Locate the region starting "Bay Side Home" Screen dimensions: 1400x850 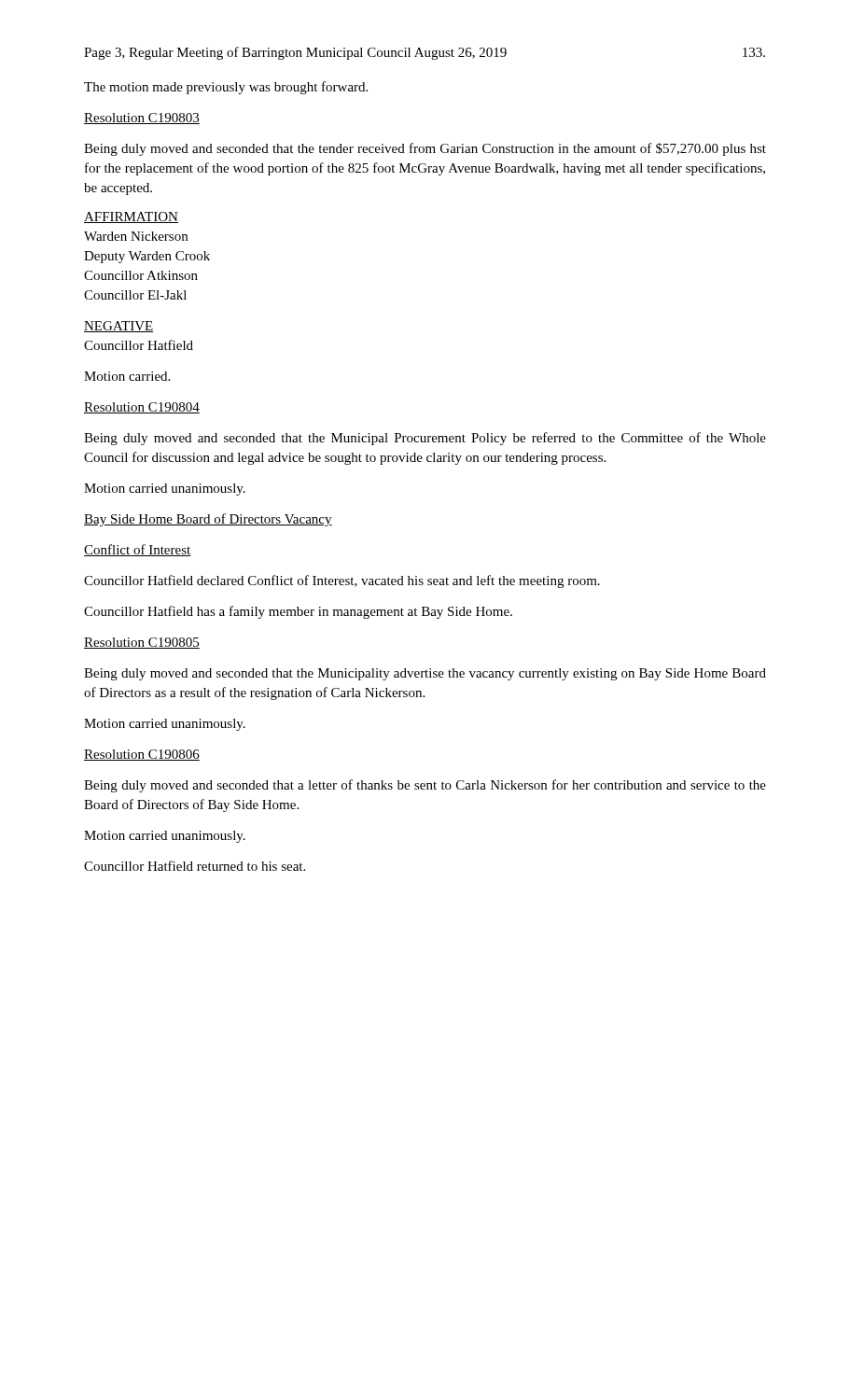(x=208, y=519)
